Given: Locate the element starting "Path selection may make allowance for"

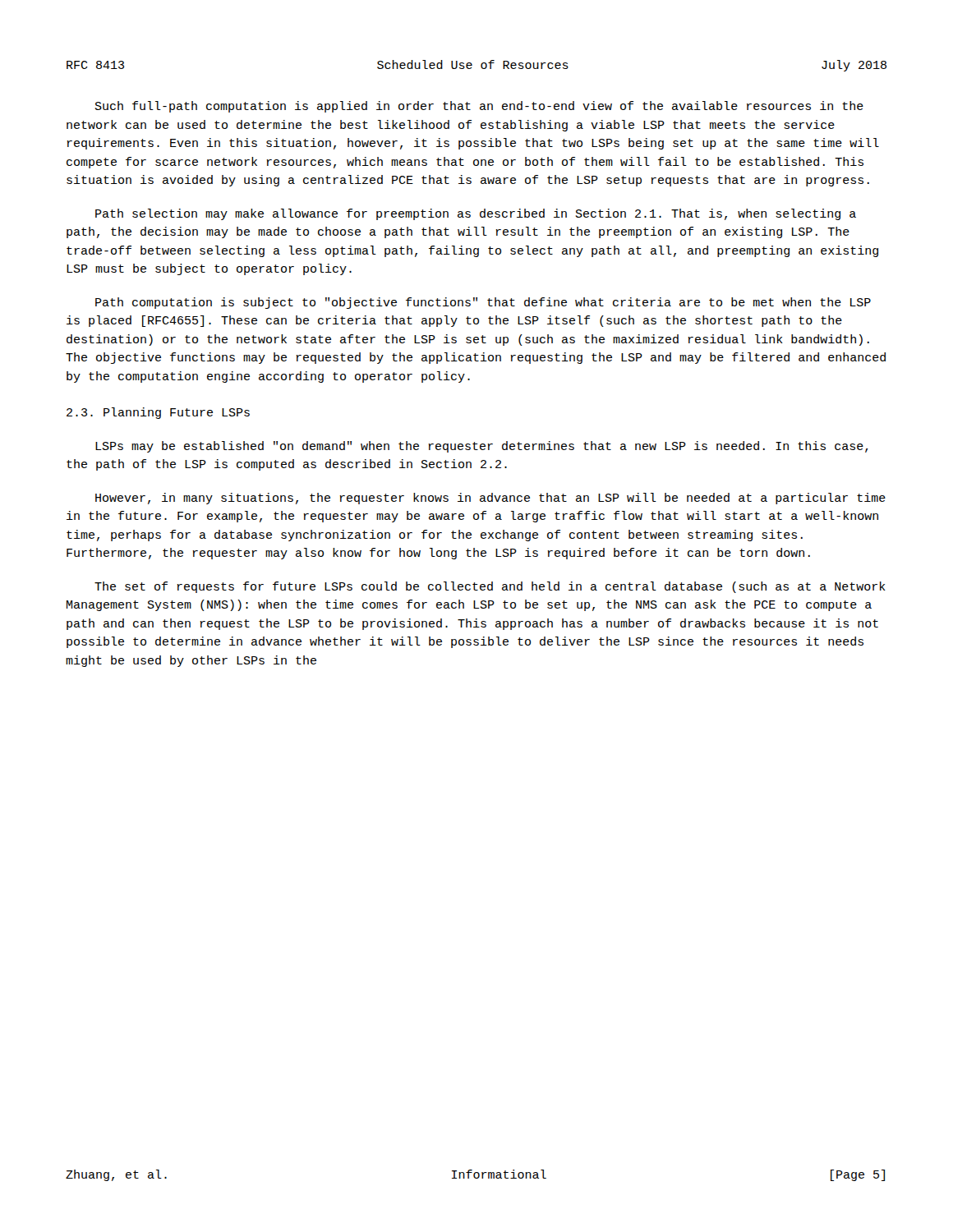Looking at the screenshot, I should (476, 243).
